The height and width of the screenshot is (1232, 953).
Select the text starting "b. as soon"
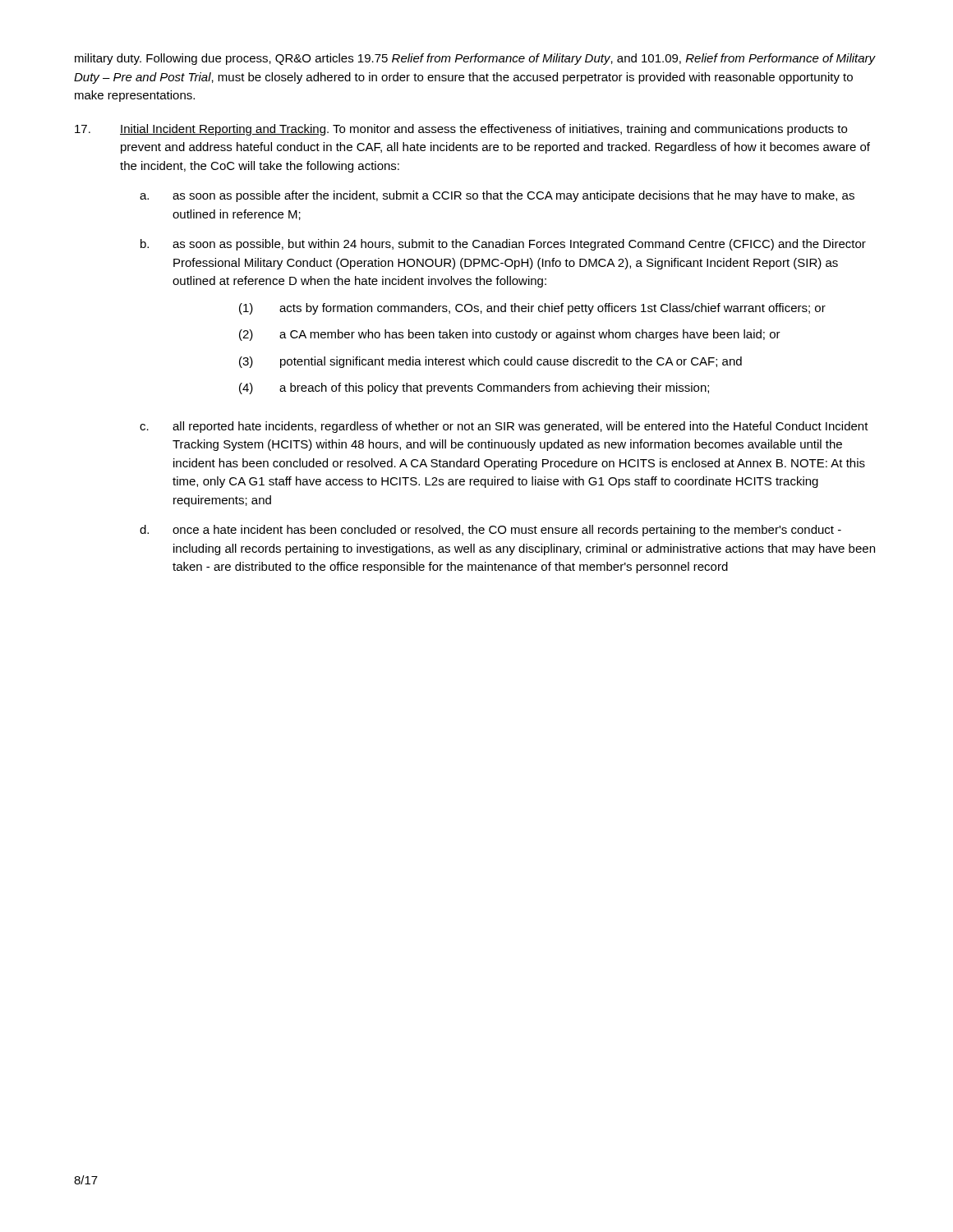pyautogui.click(x=509, y=320)
